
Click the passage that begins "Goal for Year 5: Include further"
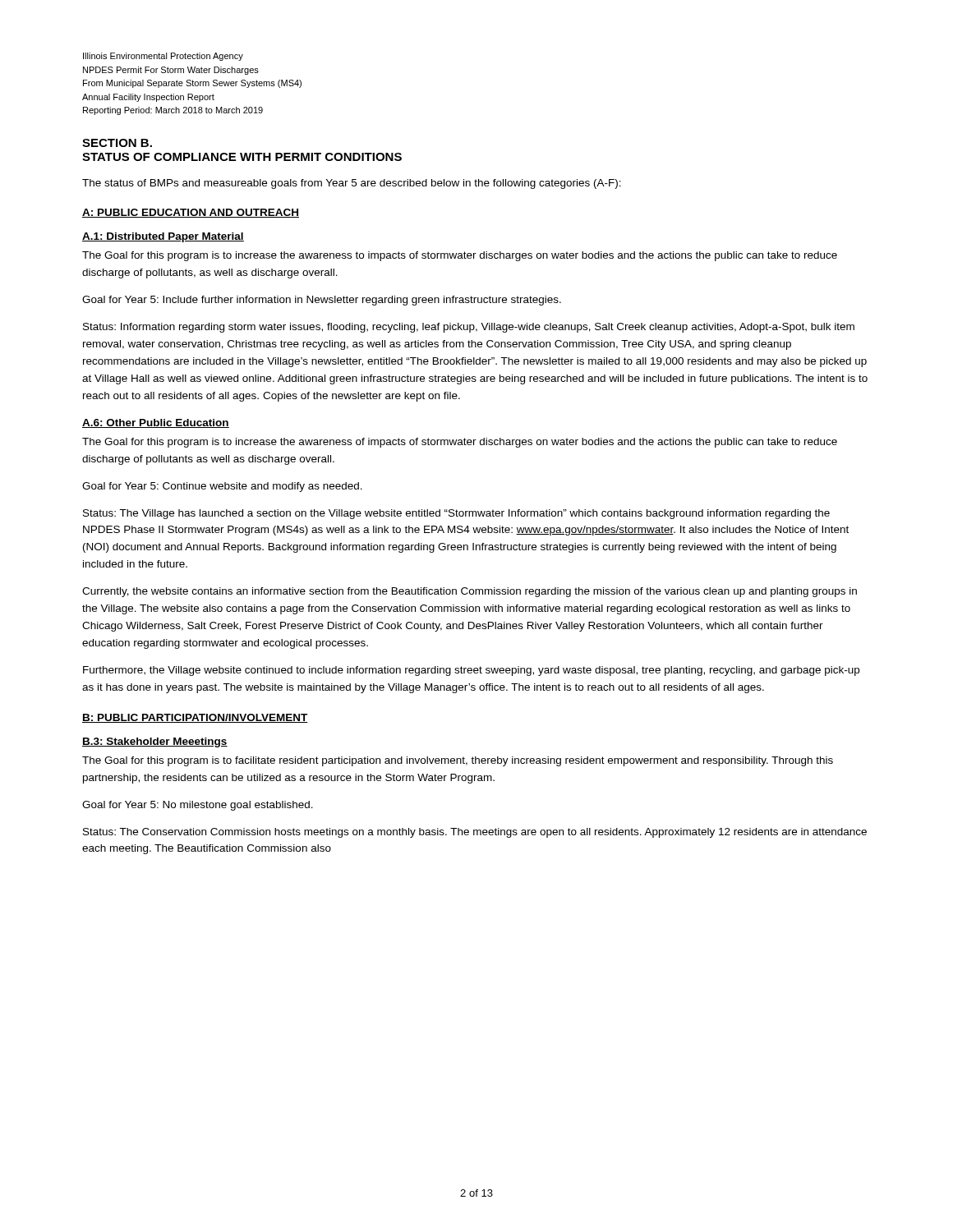point(322,300)
